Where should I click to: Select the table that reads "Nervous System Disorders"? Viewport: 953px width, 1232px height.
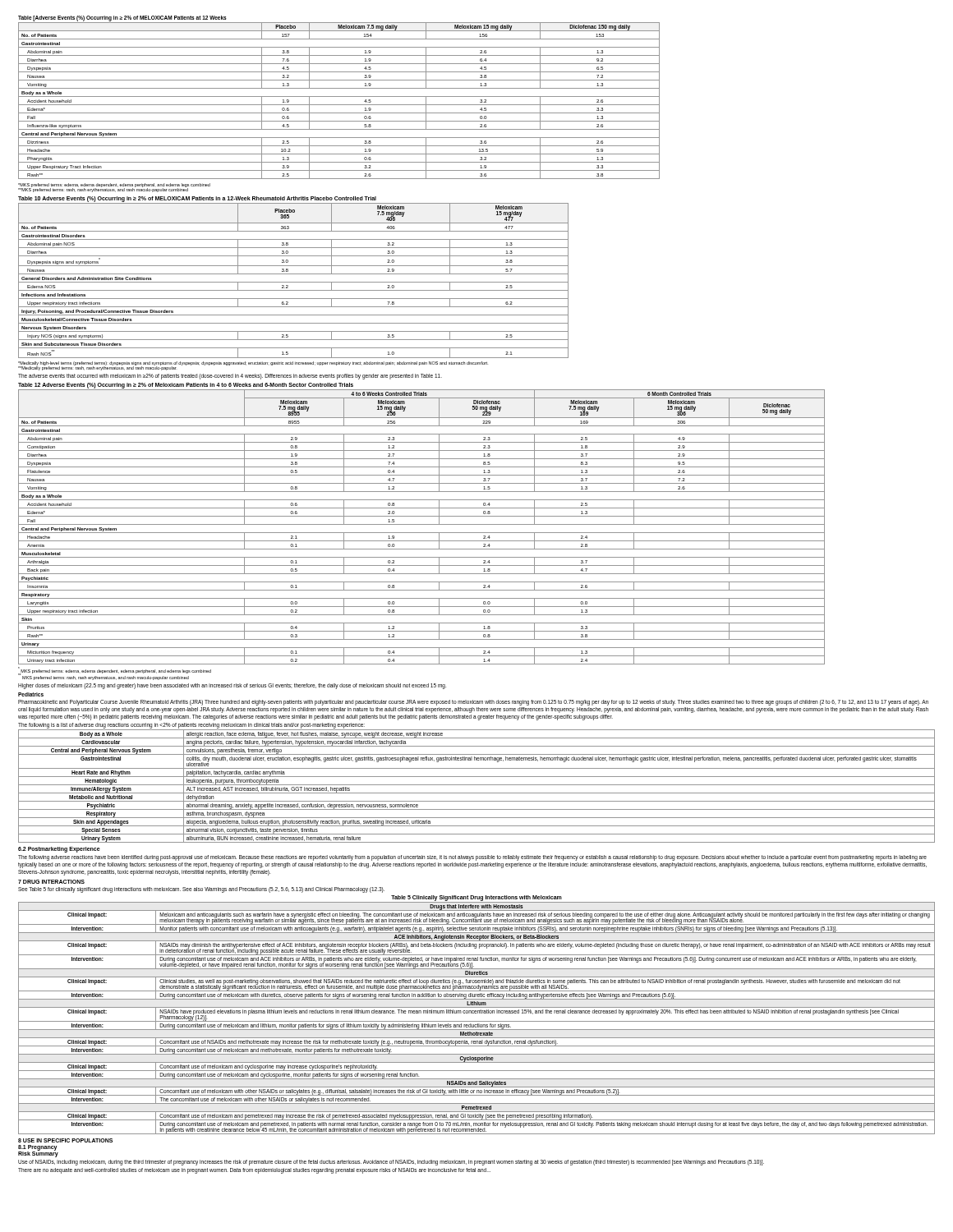[476, 281]
